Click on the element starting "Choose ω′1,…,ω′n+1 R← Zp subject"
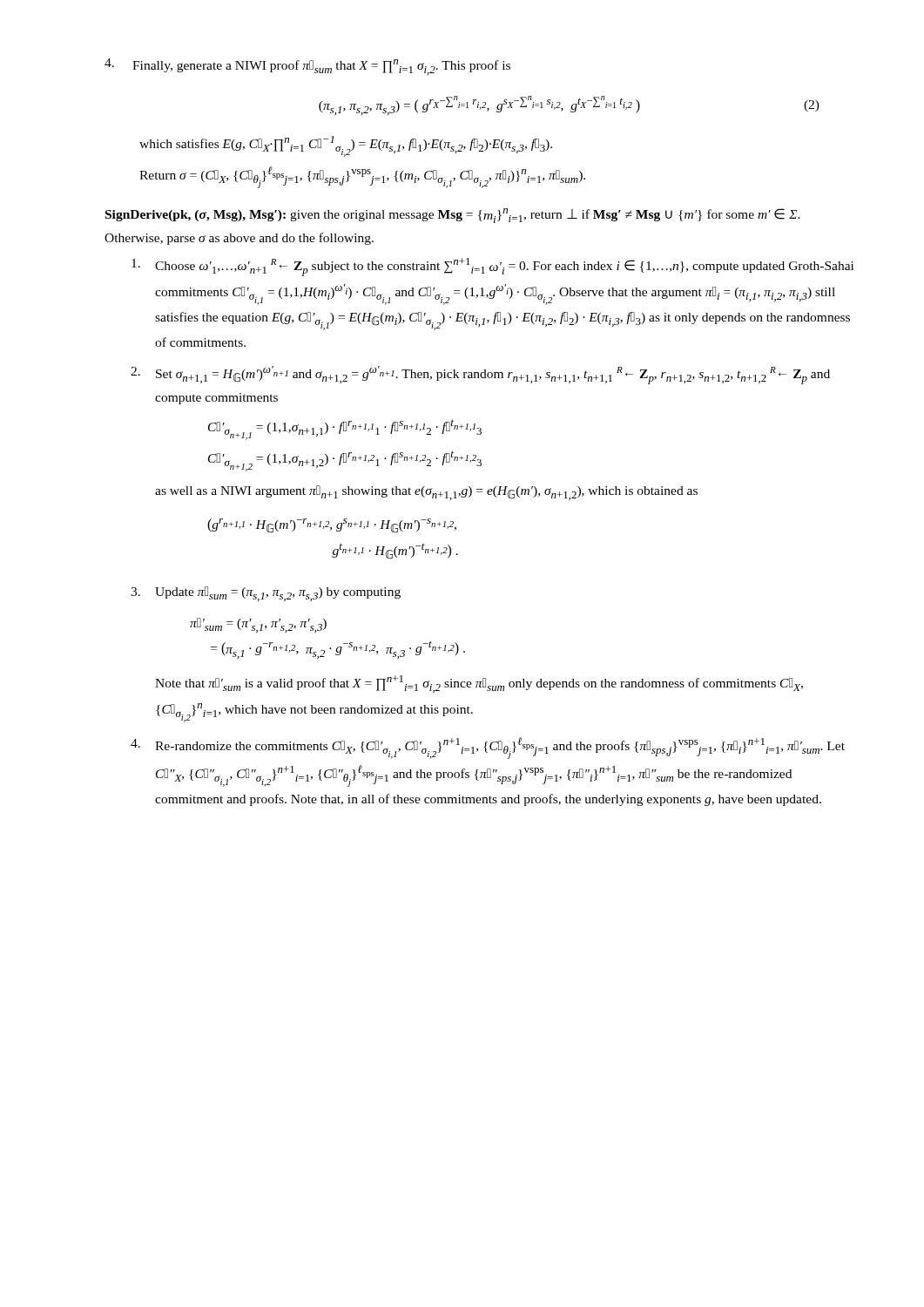This screenshot has height=1307, width=924. pyautogui.click(x=492, y=267)
